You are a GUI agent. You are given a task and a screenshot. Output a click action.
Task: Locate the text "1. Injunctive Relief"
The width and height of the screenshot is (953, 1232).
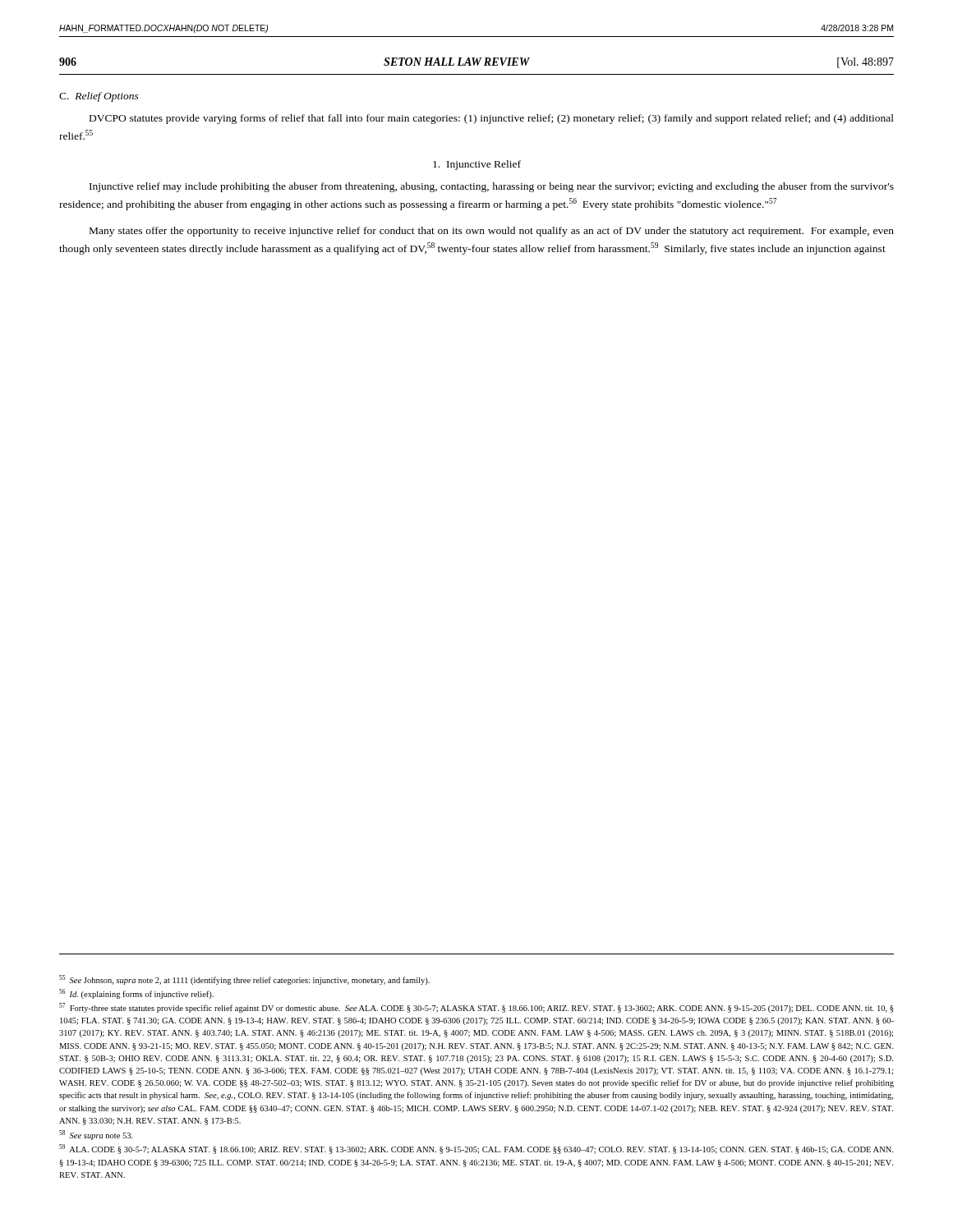tap(476, 163)
